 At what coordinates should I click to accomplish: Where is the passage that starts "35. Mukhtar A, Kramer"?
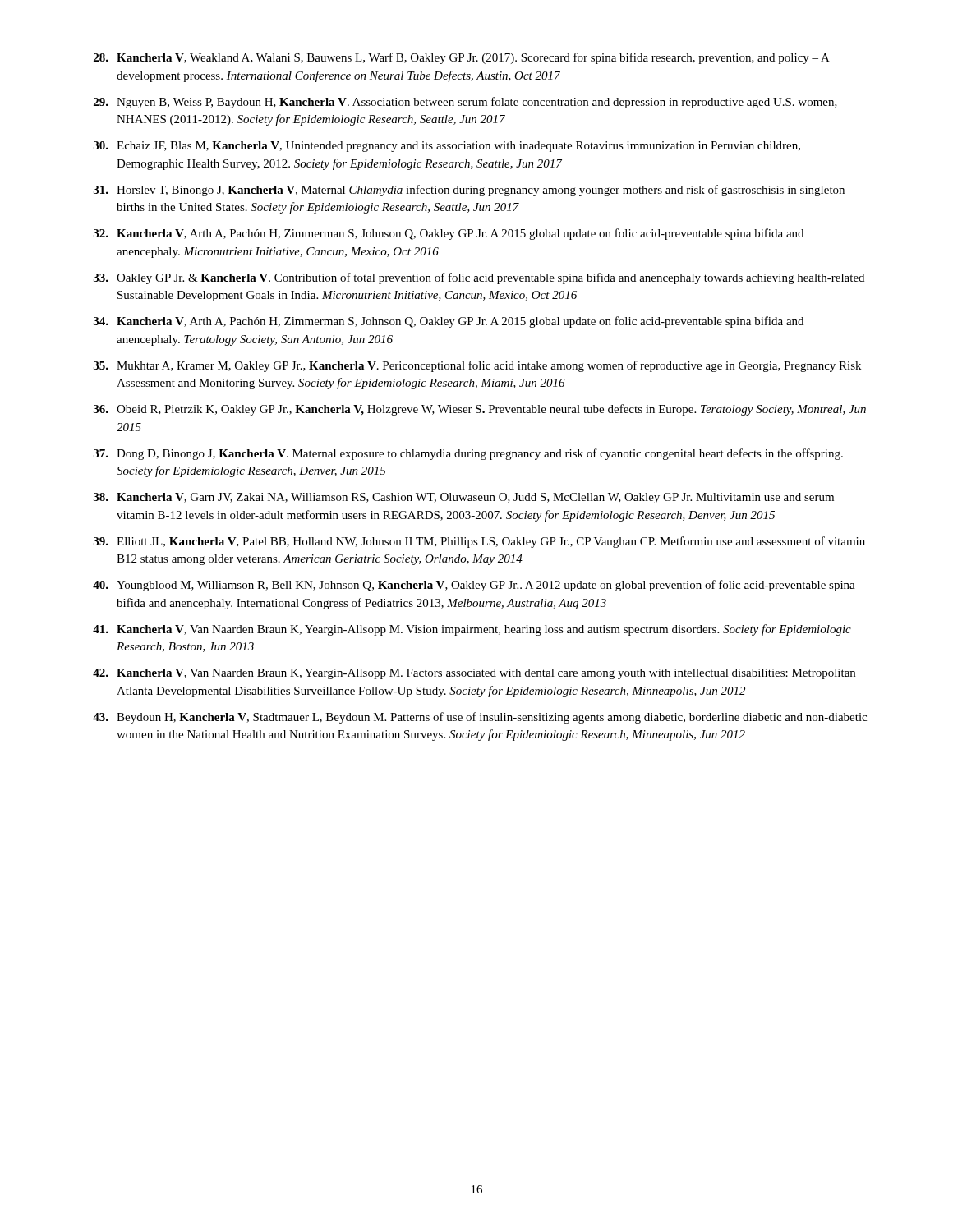click(476, 375)
